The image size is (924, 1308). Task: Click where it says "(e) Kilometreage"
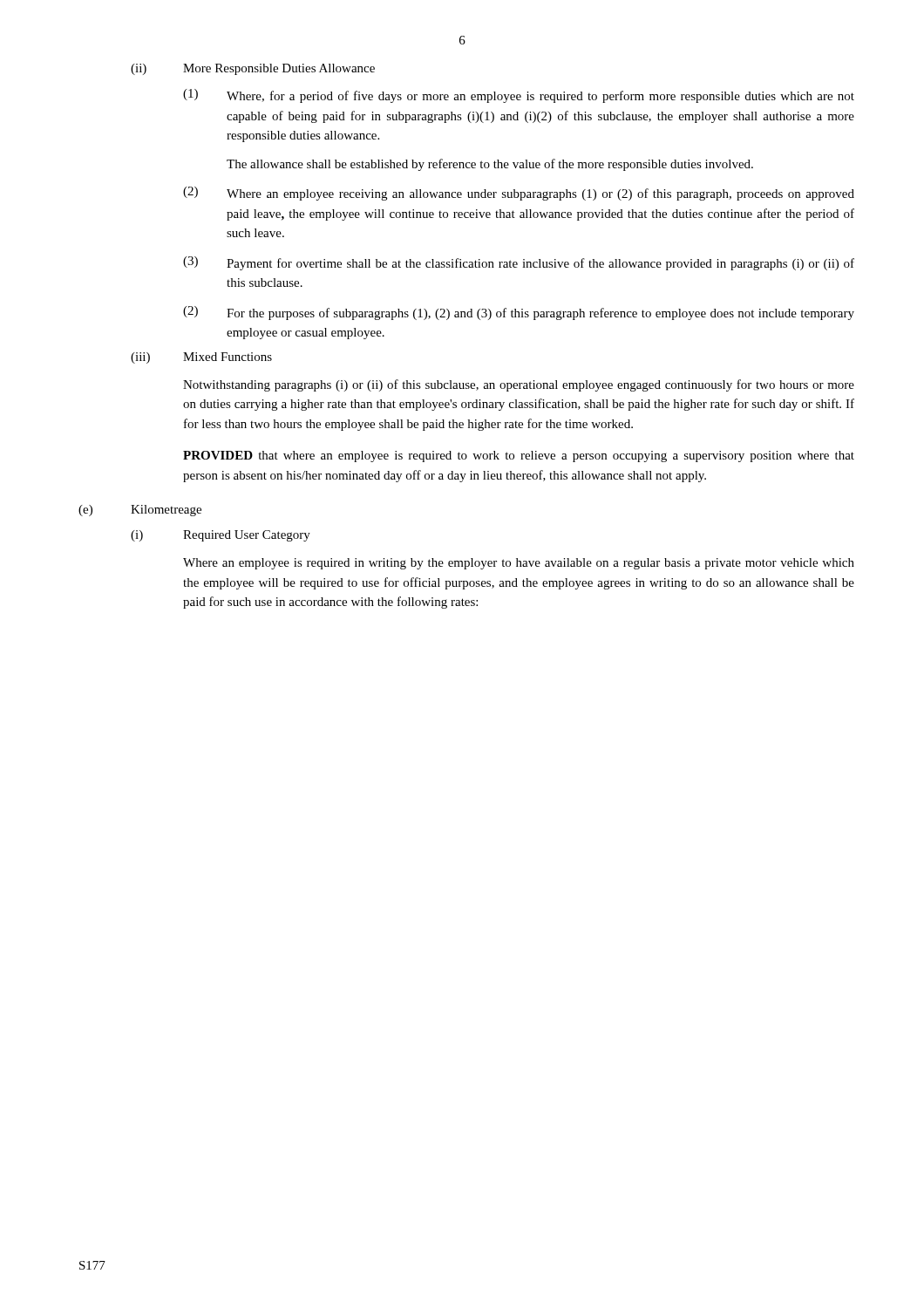click(140, 511)
